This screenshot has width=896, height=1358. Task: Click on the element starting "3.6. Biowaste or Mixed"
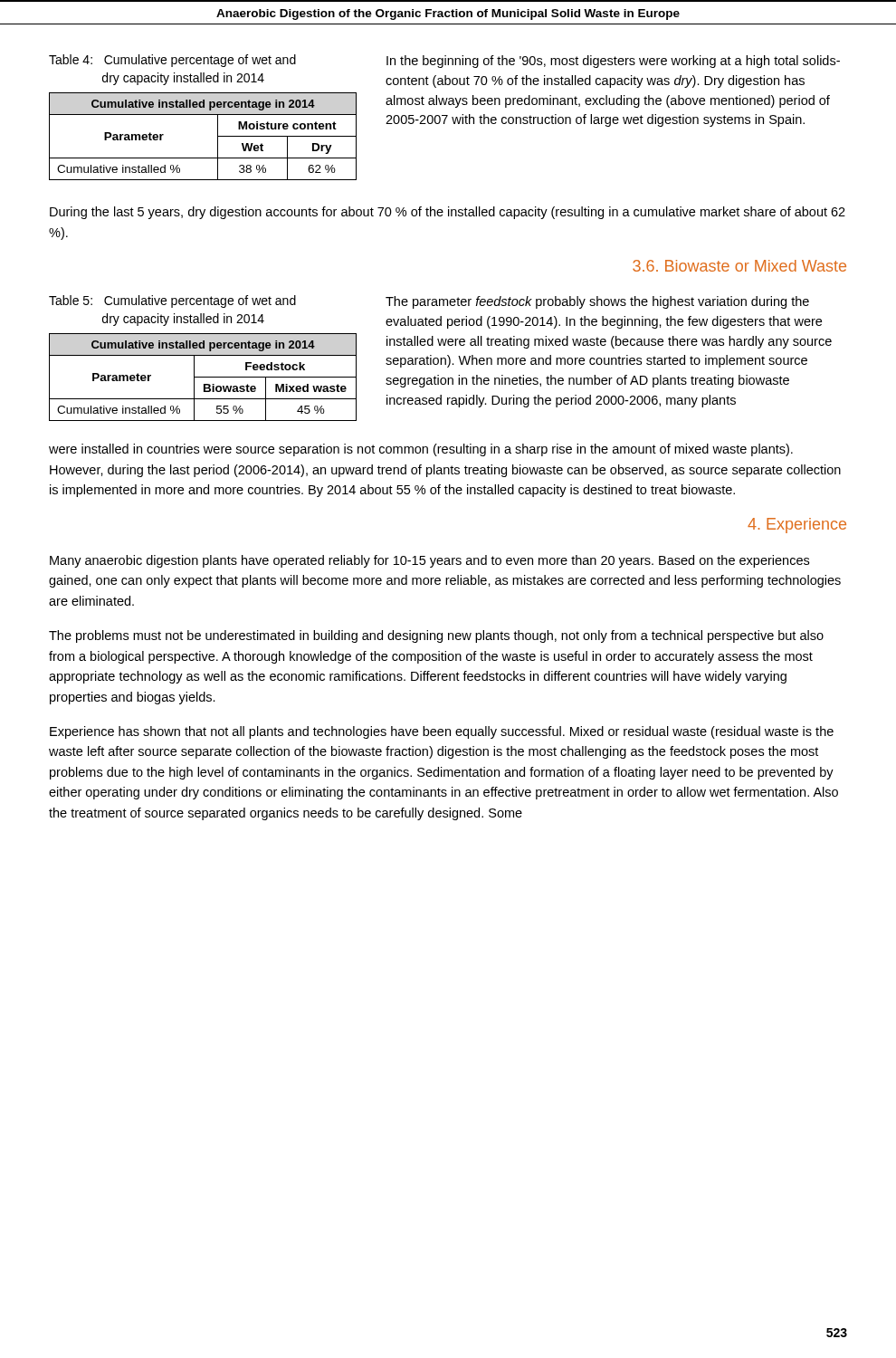point(740,266)
